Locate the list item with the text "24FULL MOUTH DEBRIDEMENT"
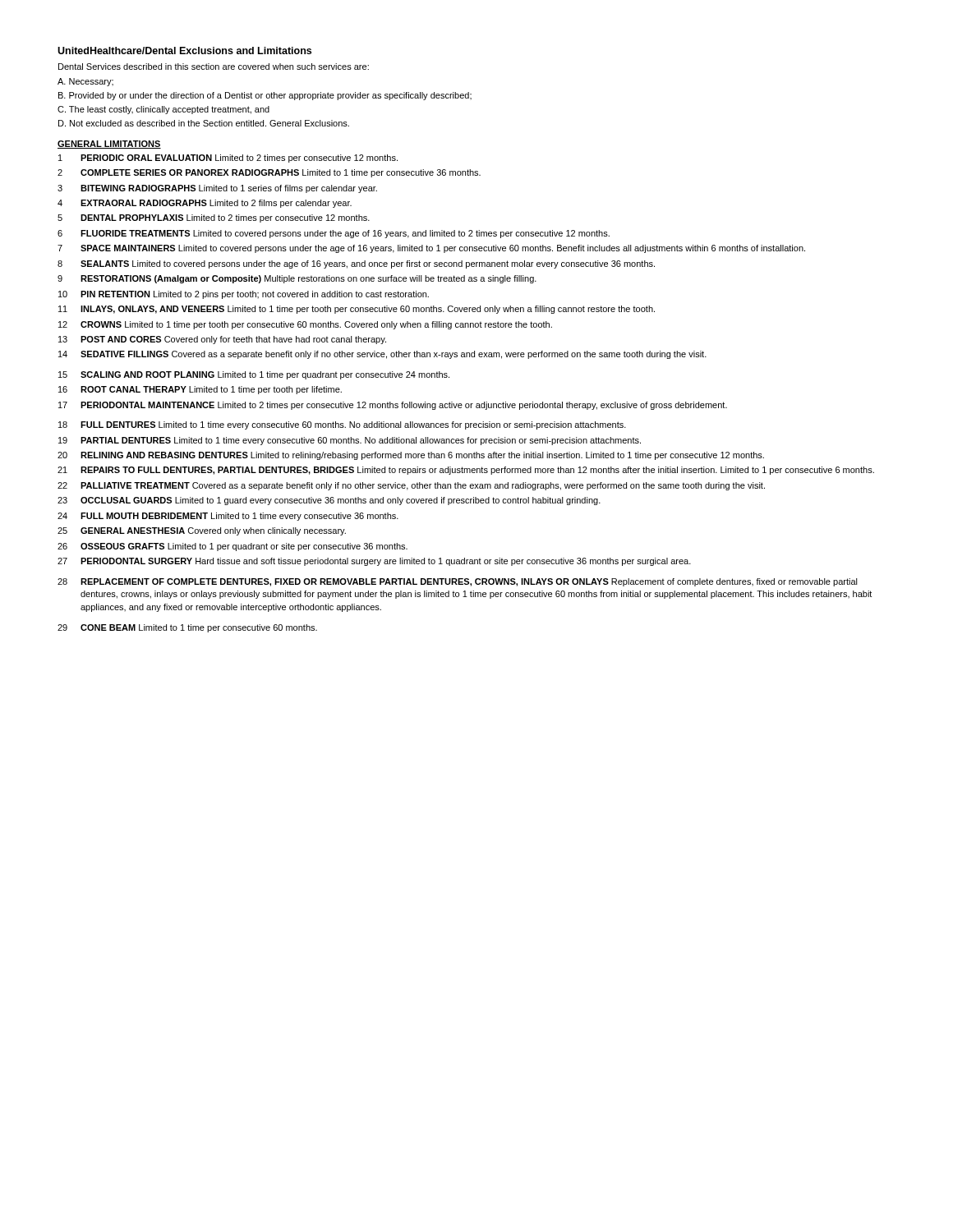Screen dimensions: 1232x953 coord(228,517)
